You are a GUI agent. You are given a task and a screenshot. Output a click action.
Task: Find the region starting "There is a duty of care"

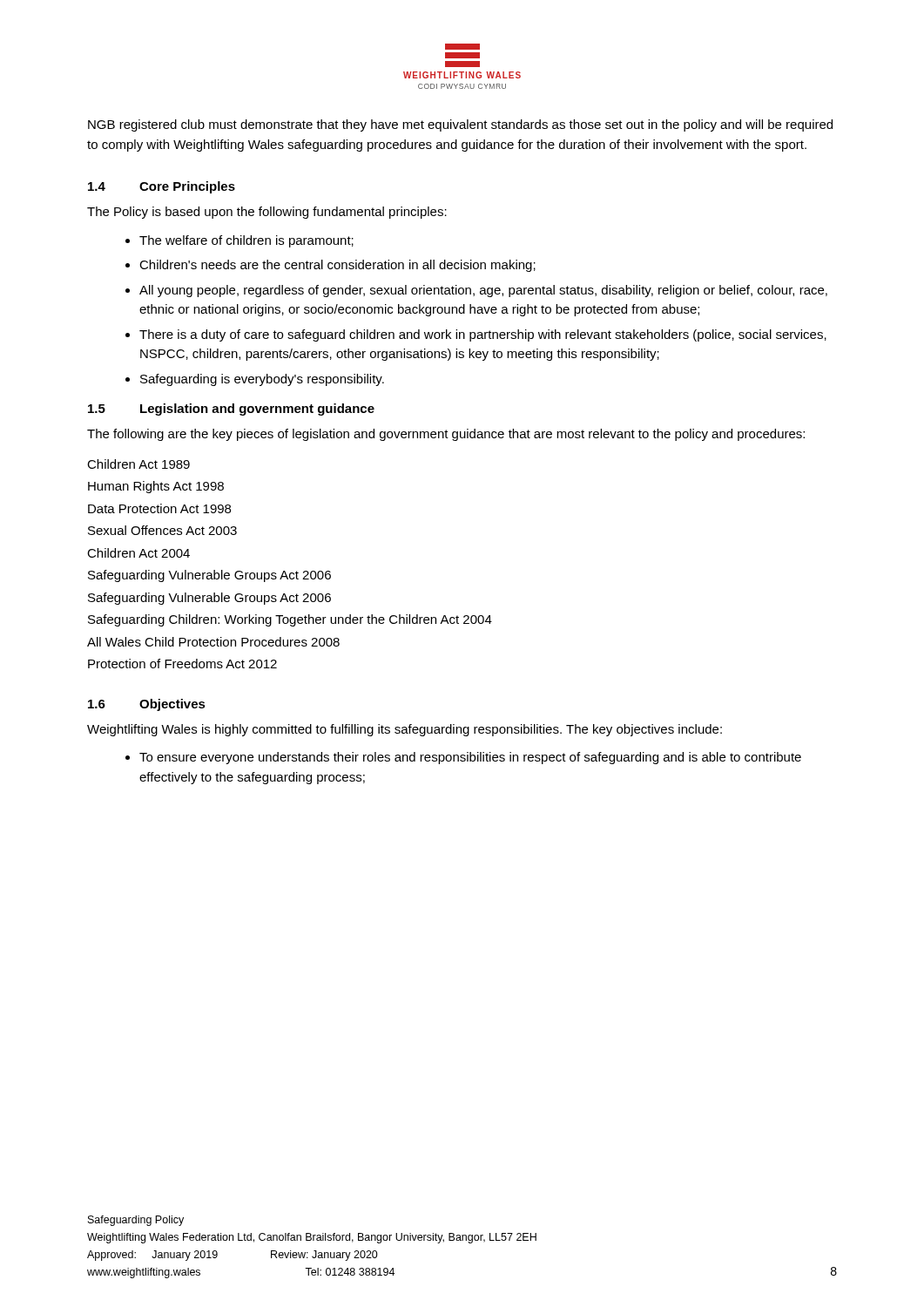click(483, 344)
